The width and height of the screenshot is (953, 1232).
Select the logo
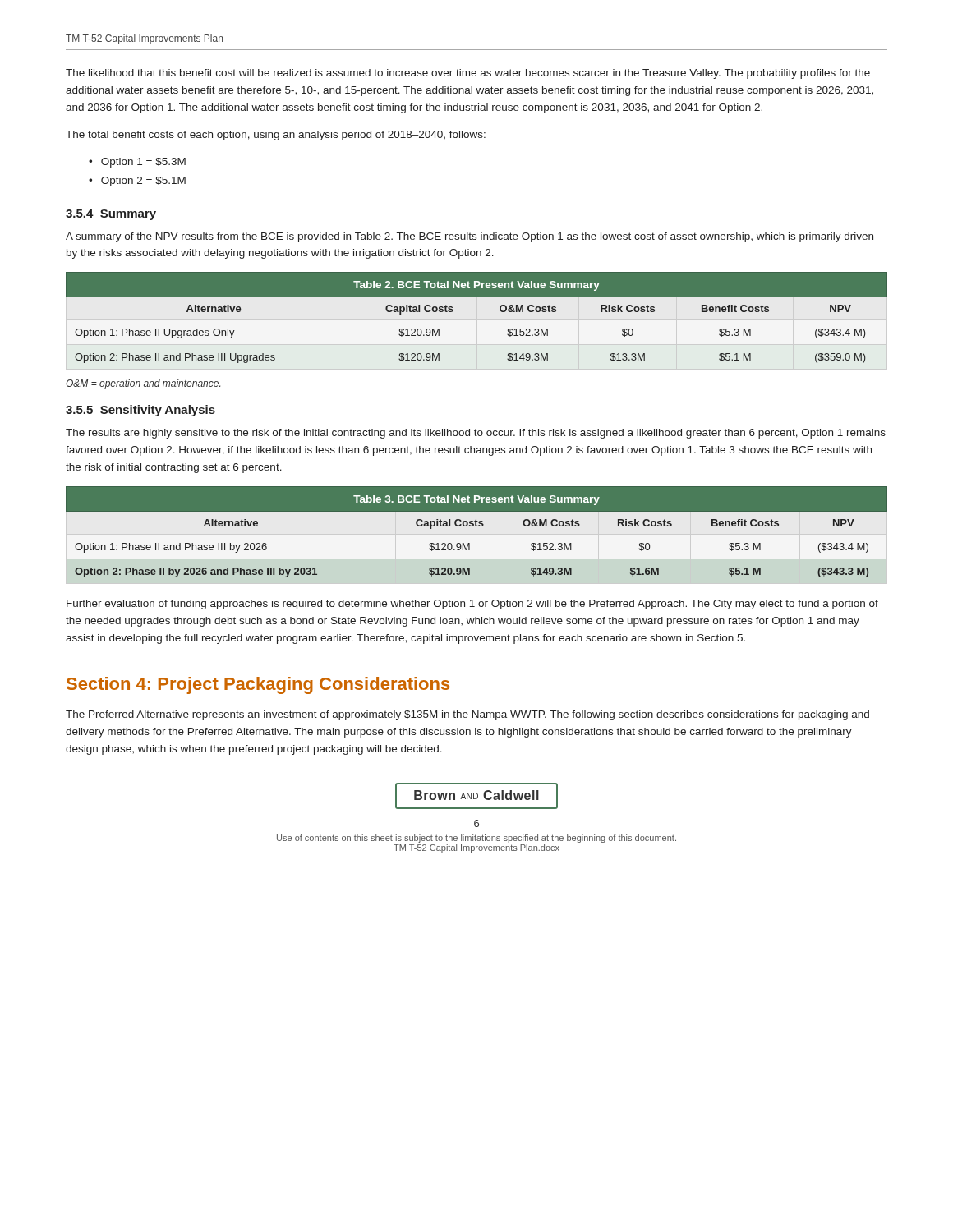pyautogui.click(x=476, y=796)
